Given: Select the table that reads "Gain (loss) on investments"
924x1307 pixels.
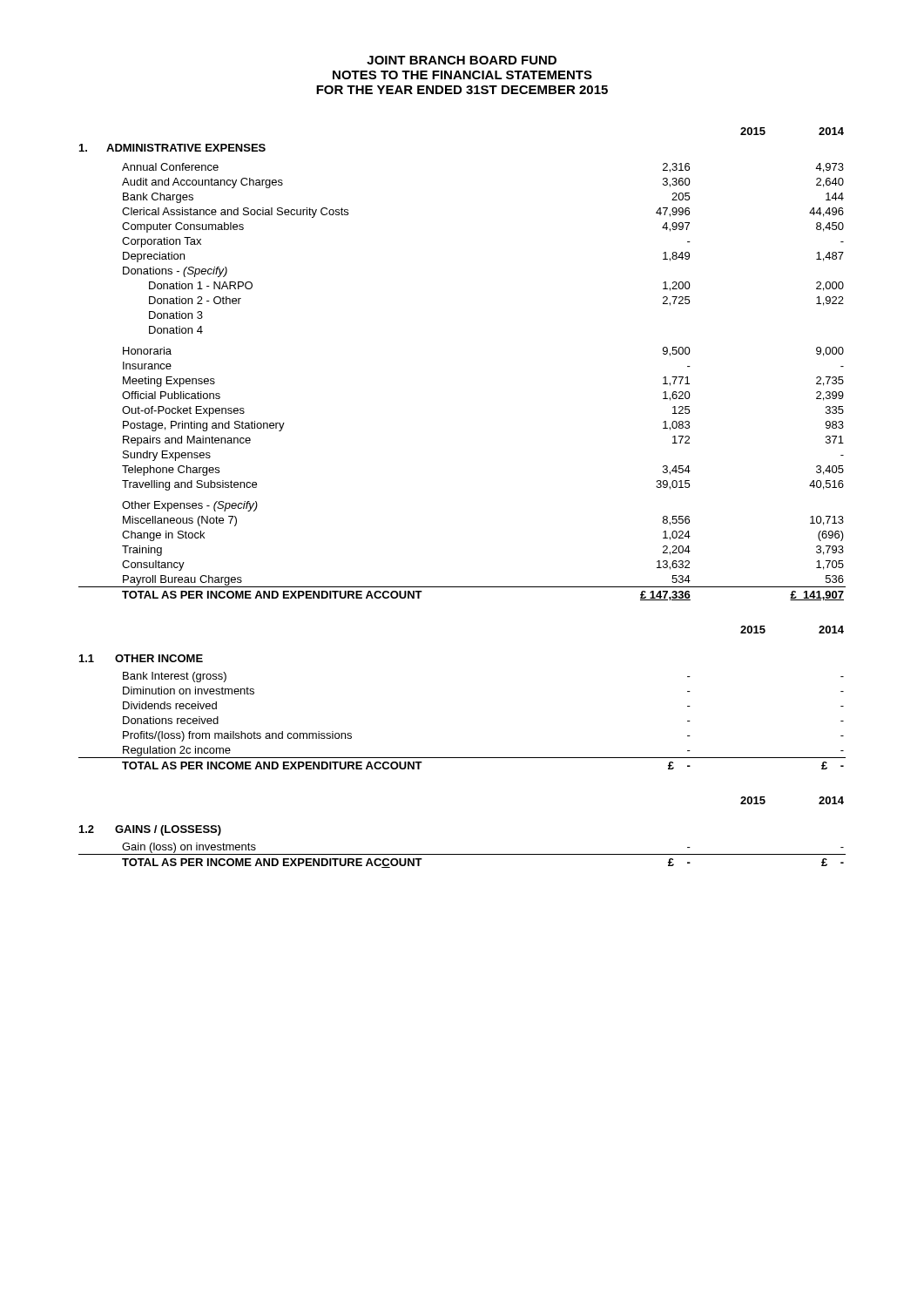Looking at the screenshot, I should [462, 854].
